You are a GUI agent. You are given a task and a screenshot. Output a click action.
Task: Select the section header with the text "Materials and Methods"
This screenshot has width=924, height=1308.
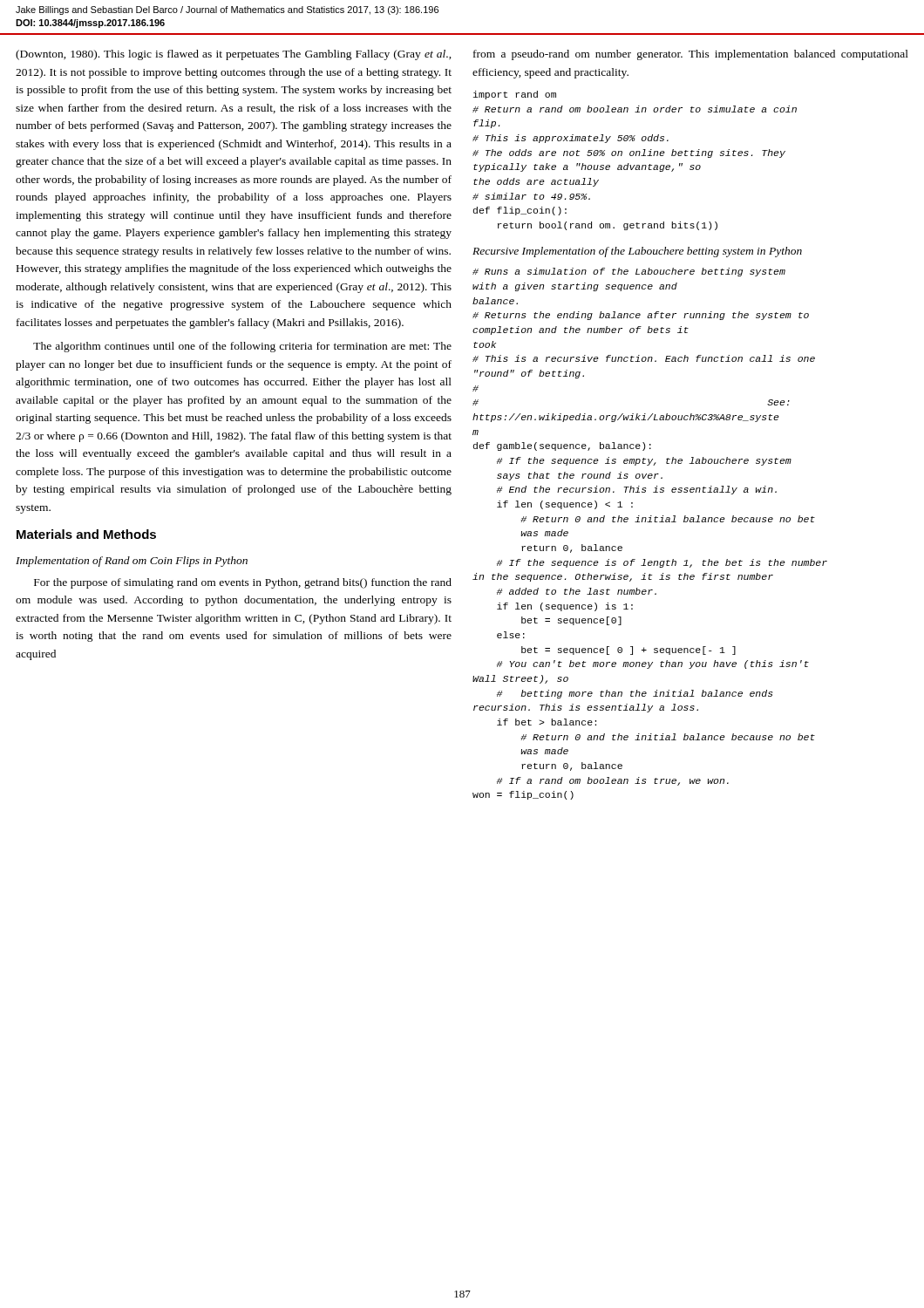pos(86,534)
